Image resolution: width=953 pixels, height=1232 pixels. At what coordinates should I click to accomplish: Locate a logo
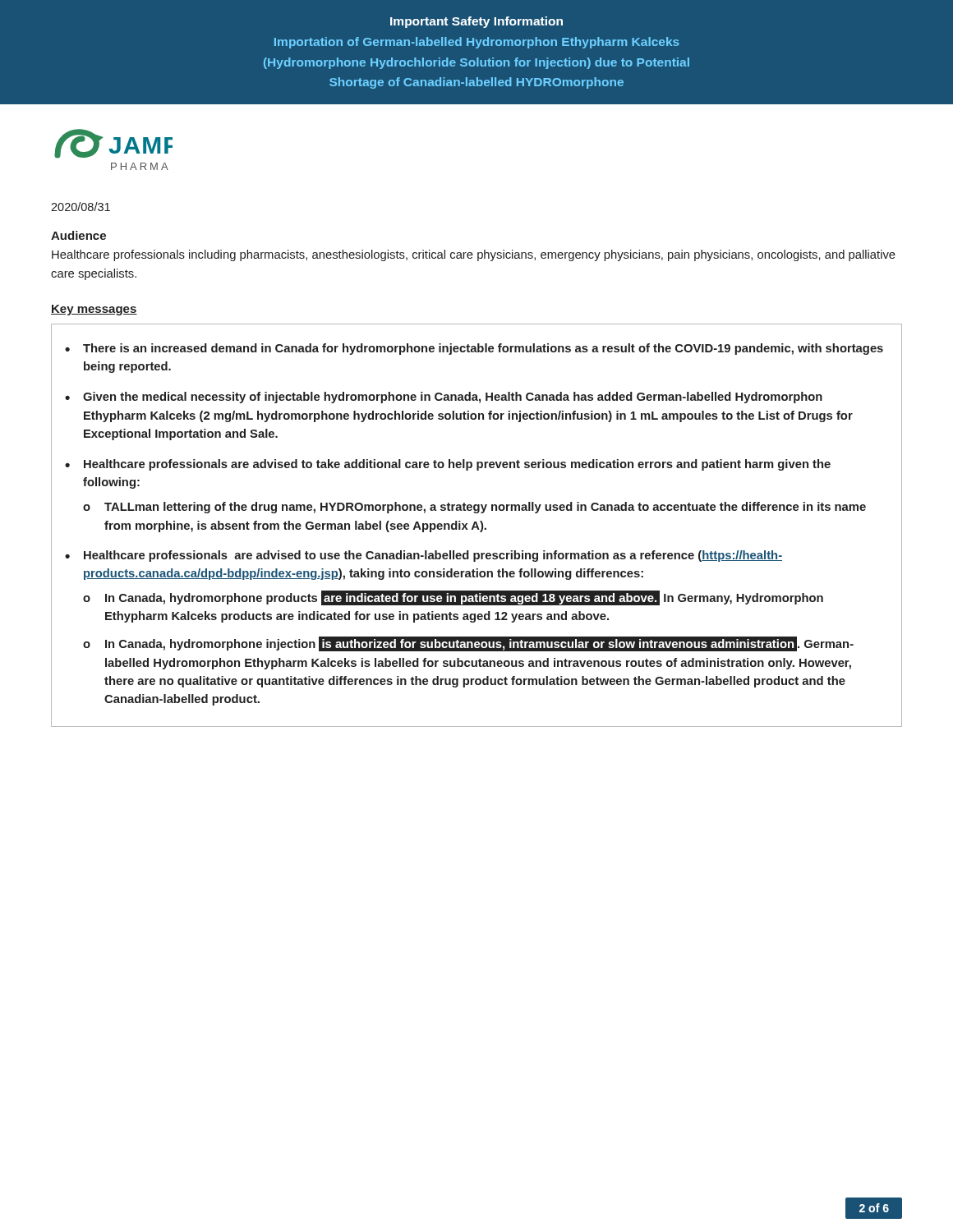click(112, 153)
